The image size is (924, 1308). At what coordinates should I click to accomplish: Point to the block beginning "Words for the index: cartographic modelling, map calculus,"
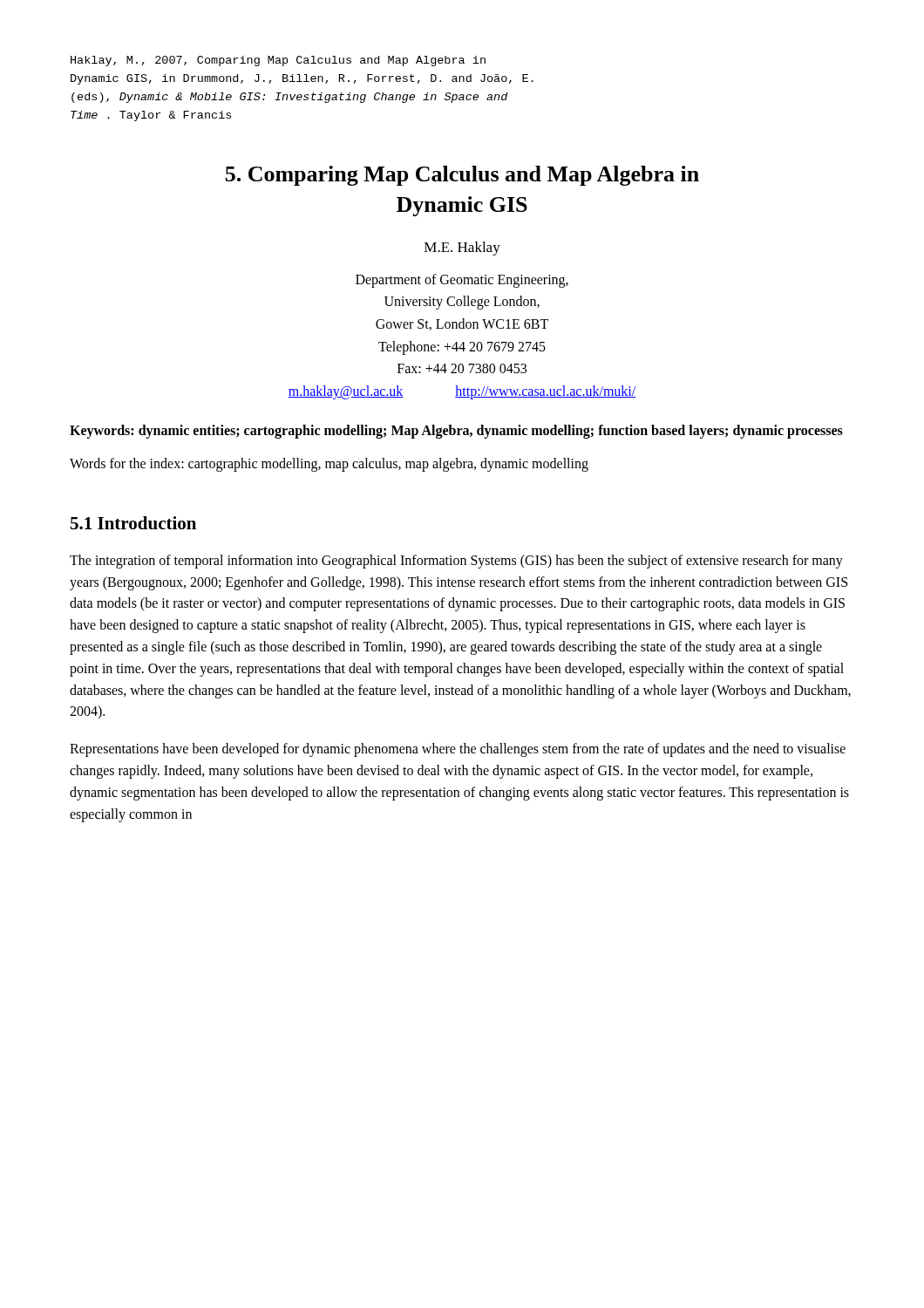(x=329, y=463)
